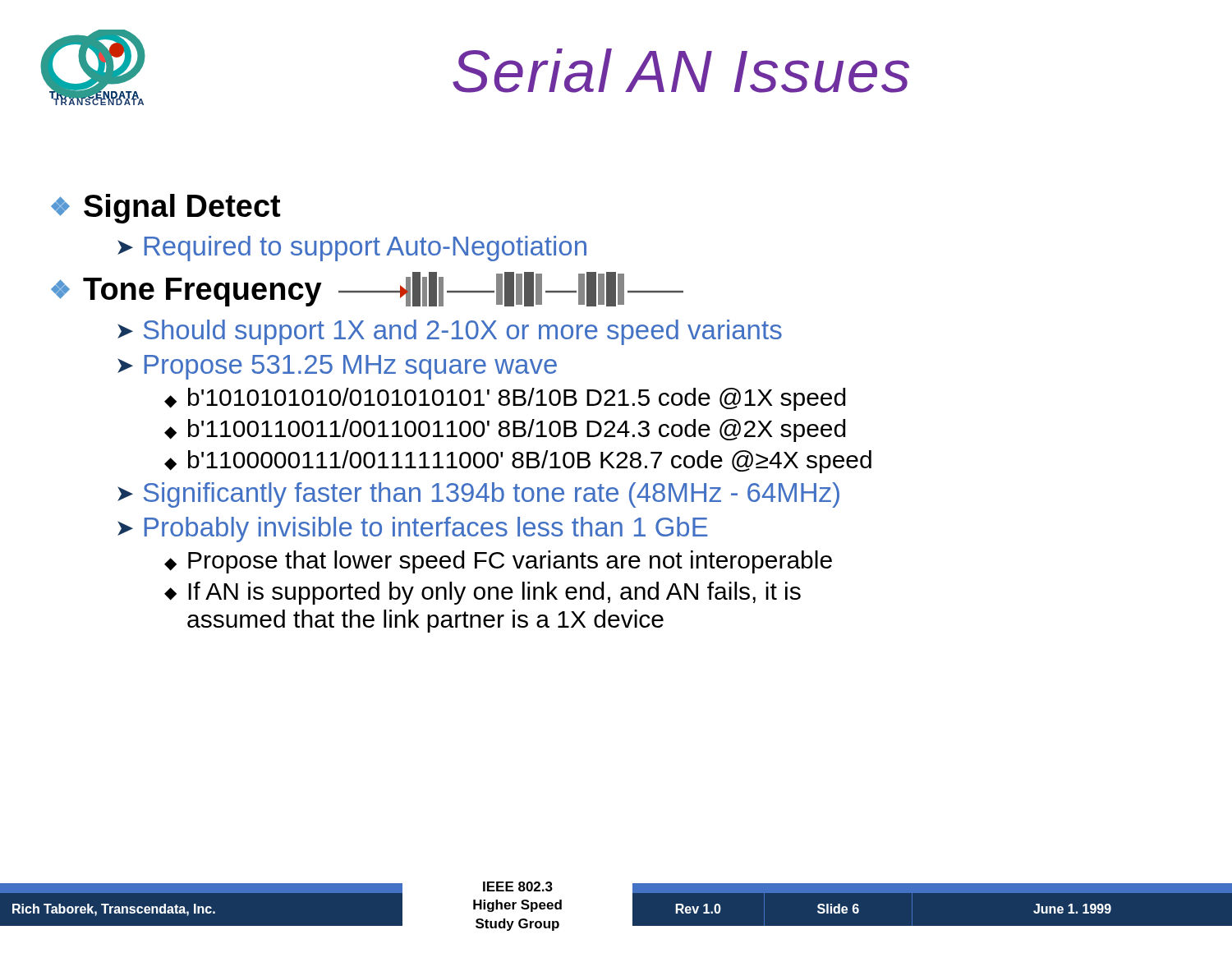Click where it says "❖ Tone Frequency"
This screenshot has height=953, width=1232.
pyautogui.click(x=366, y=289)
